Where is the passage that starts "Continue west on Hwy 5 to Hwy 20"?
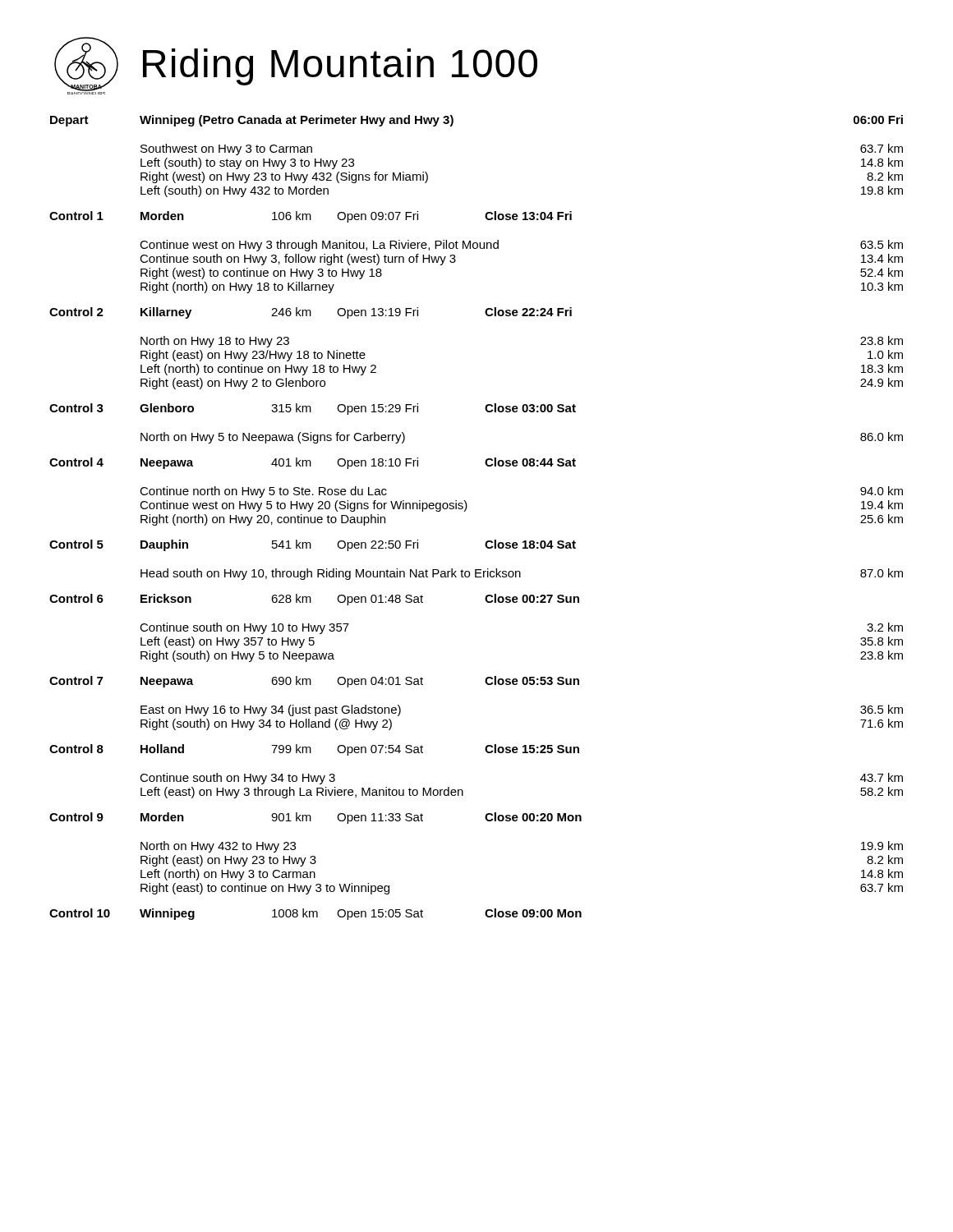 306,506
